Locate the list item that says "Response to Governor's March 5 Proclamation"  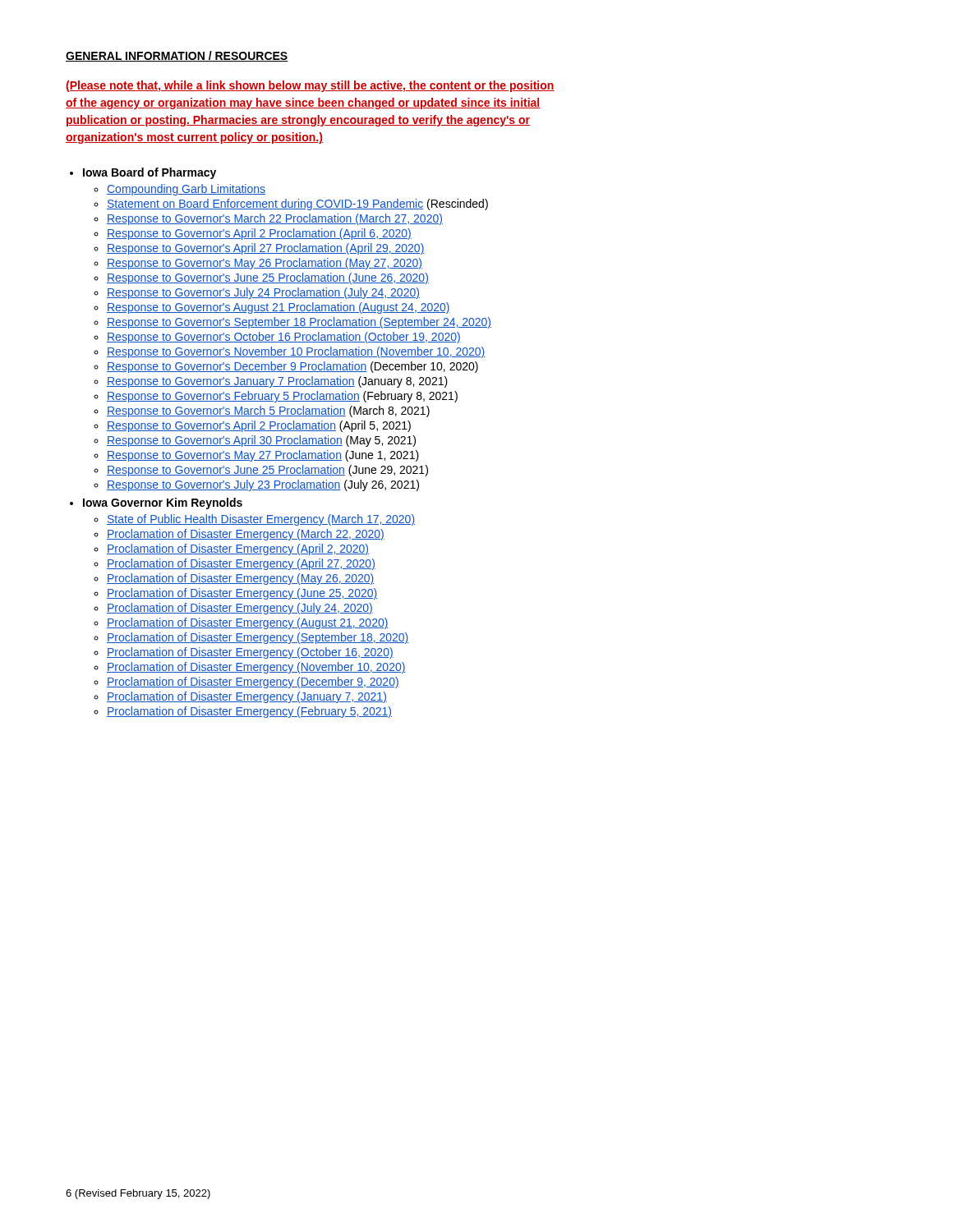tap(268, 411)
